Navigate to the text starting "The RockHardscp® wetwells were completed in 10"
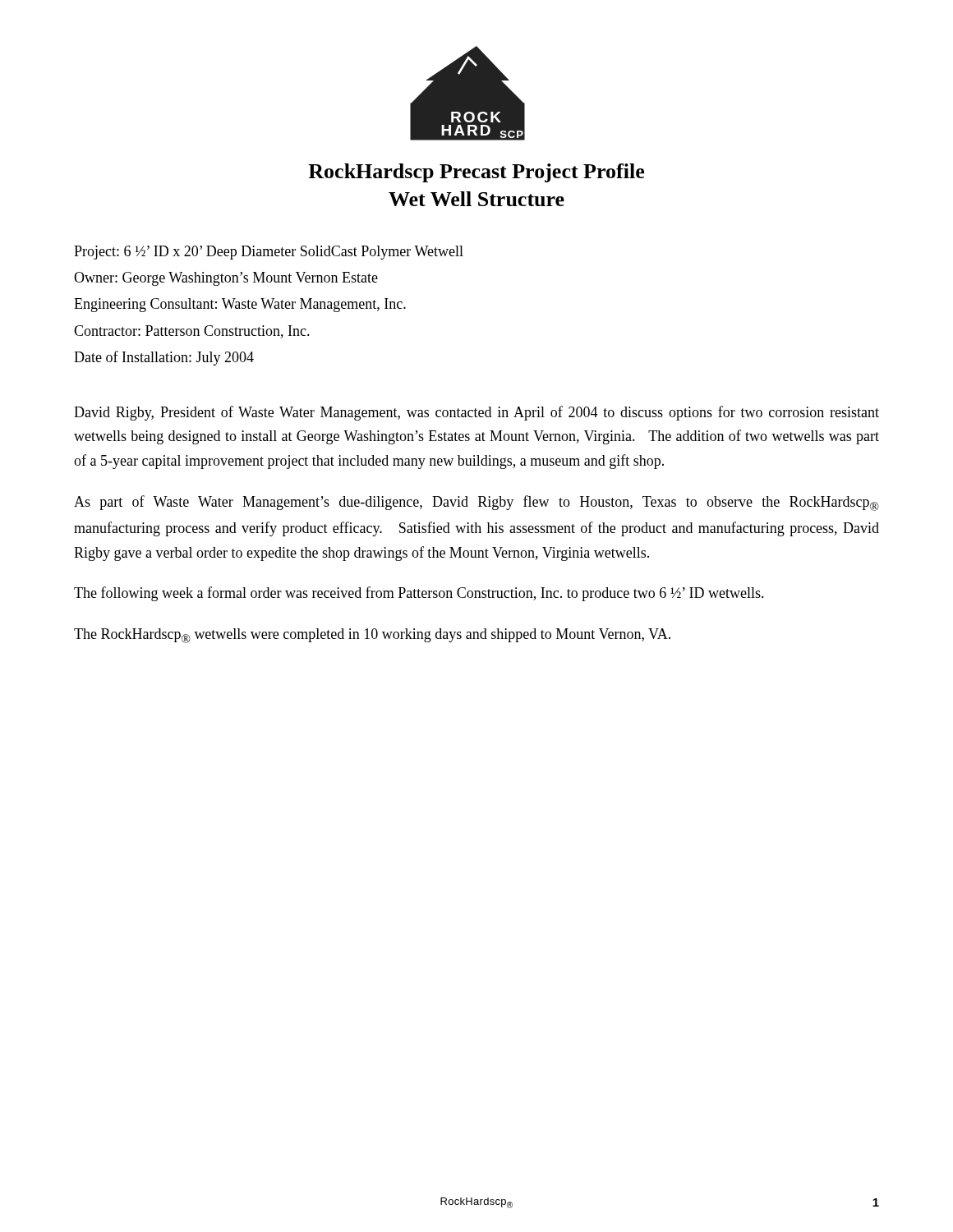953x1232 pixels. (373, 636)
